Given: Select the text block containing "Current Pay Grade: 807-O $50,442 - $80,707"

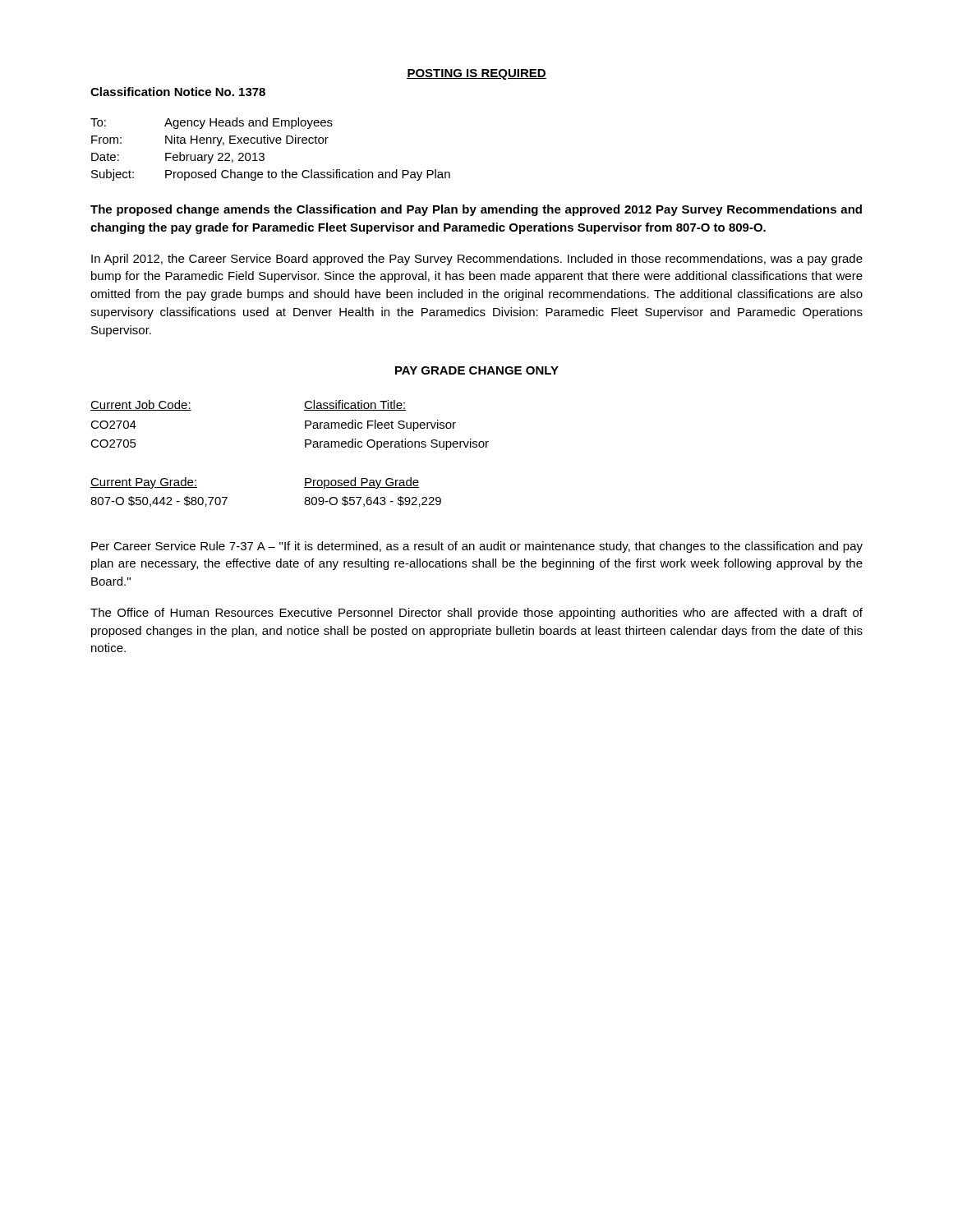Looking at the screenshot, I should coord(144,483).
